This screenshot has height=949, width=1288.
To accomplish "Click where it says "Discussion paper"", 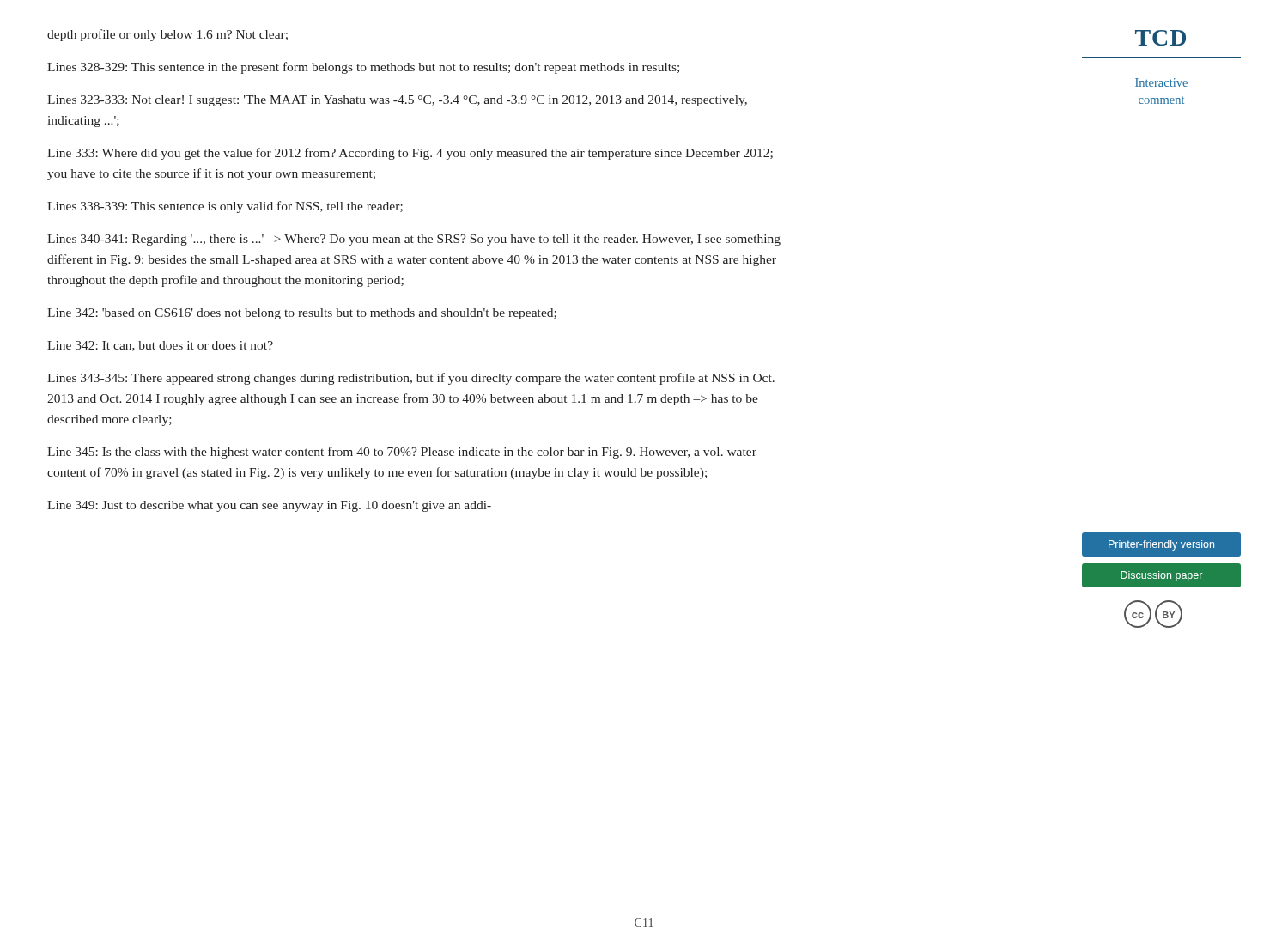I will point(1161,575).
